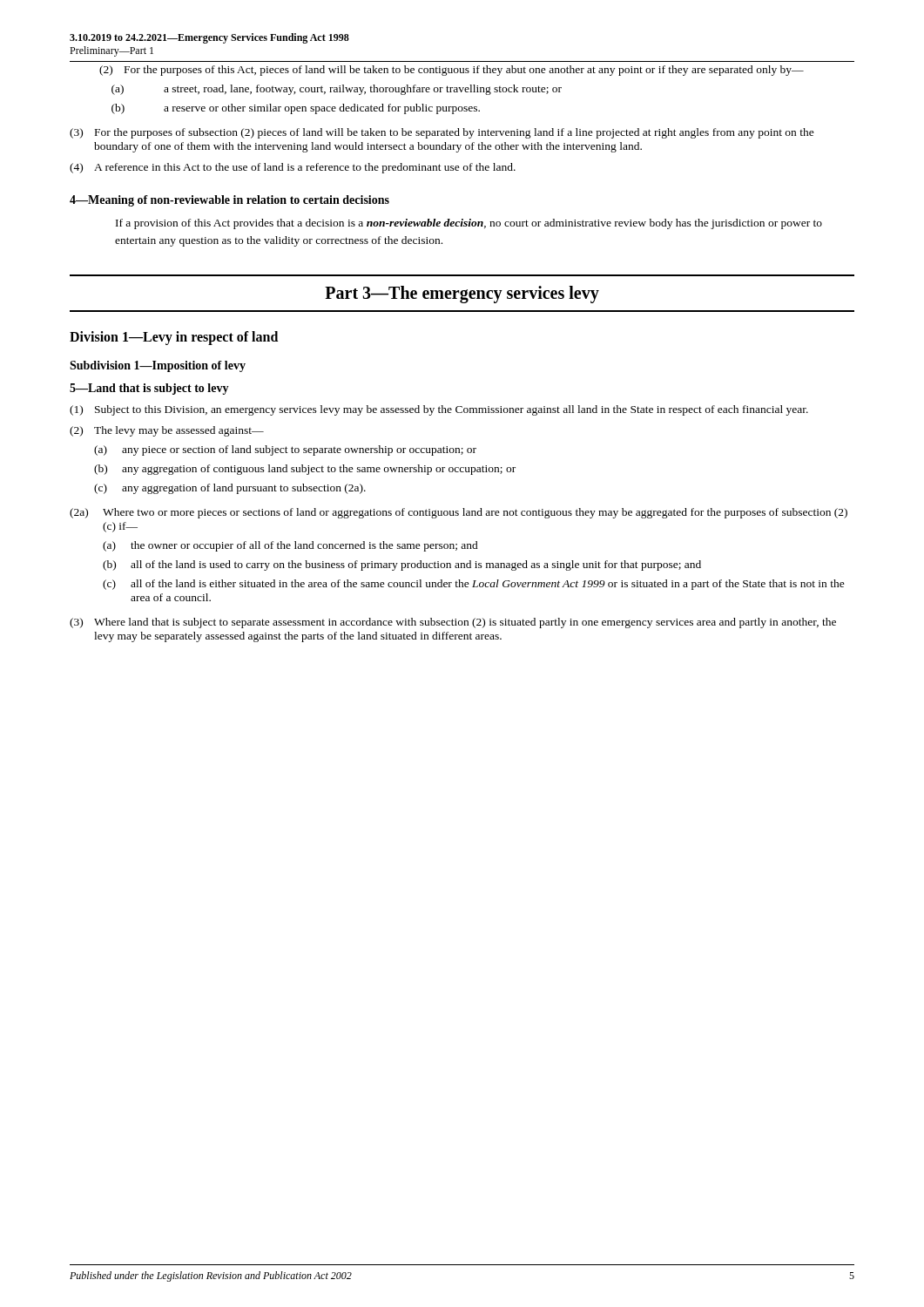This screenshot has width=924, height=1307.
Task: Click on the list item with the text "(3) Where land that is subject to separate"
Action: point(462,629)
